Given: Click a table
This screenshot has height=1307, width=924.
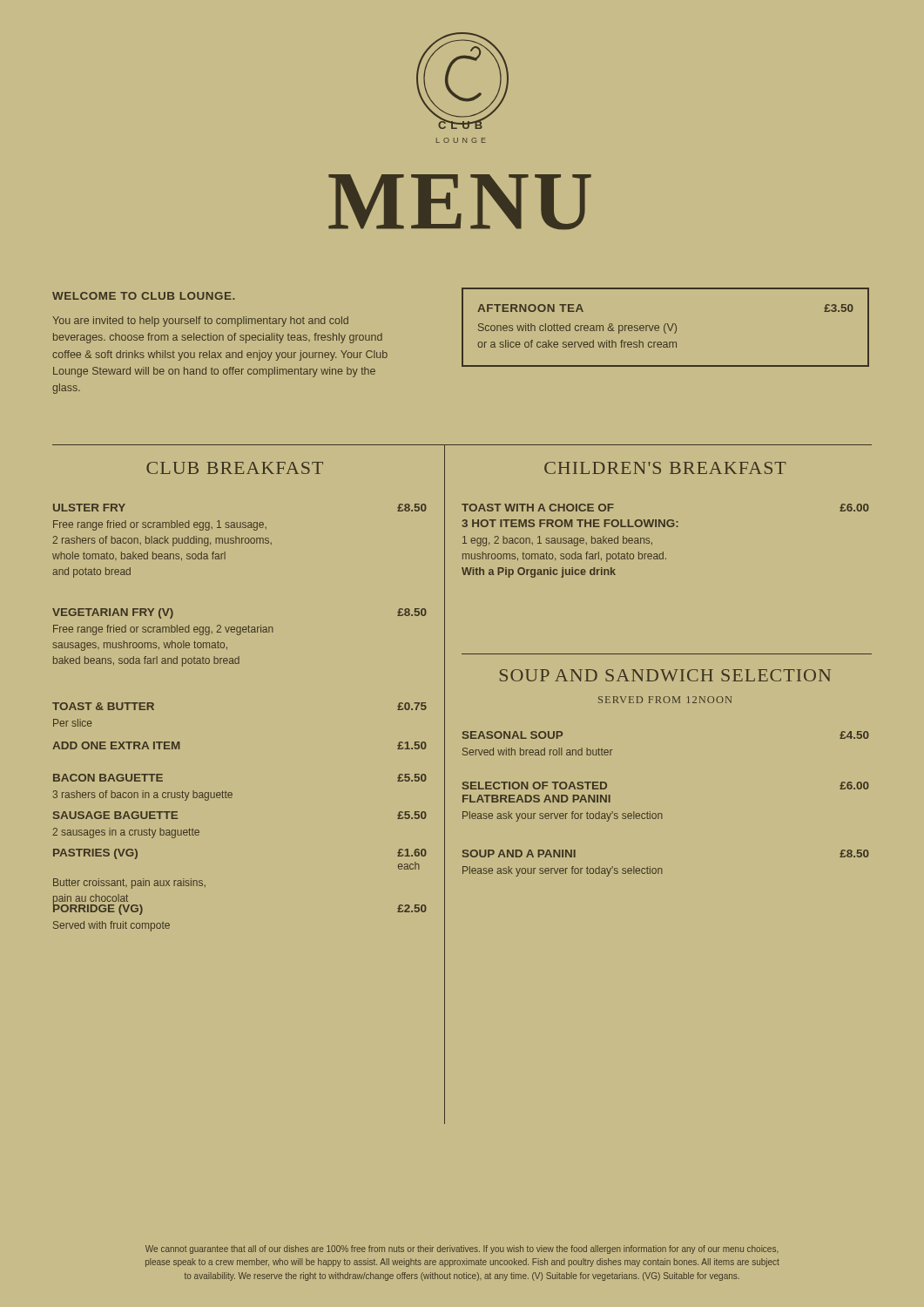Looking at the screenshot, I should coord(665,327).
